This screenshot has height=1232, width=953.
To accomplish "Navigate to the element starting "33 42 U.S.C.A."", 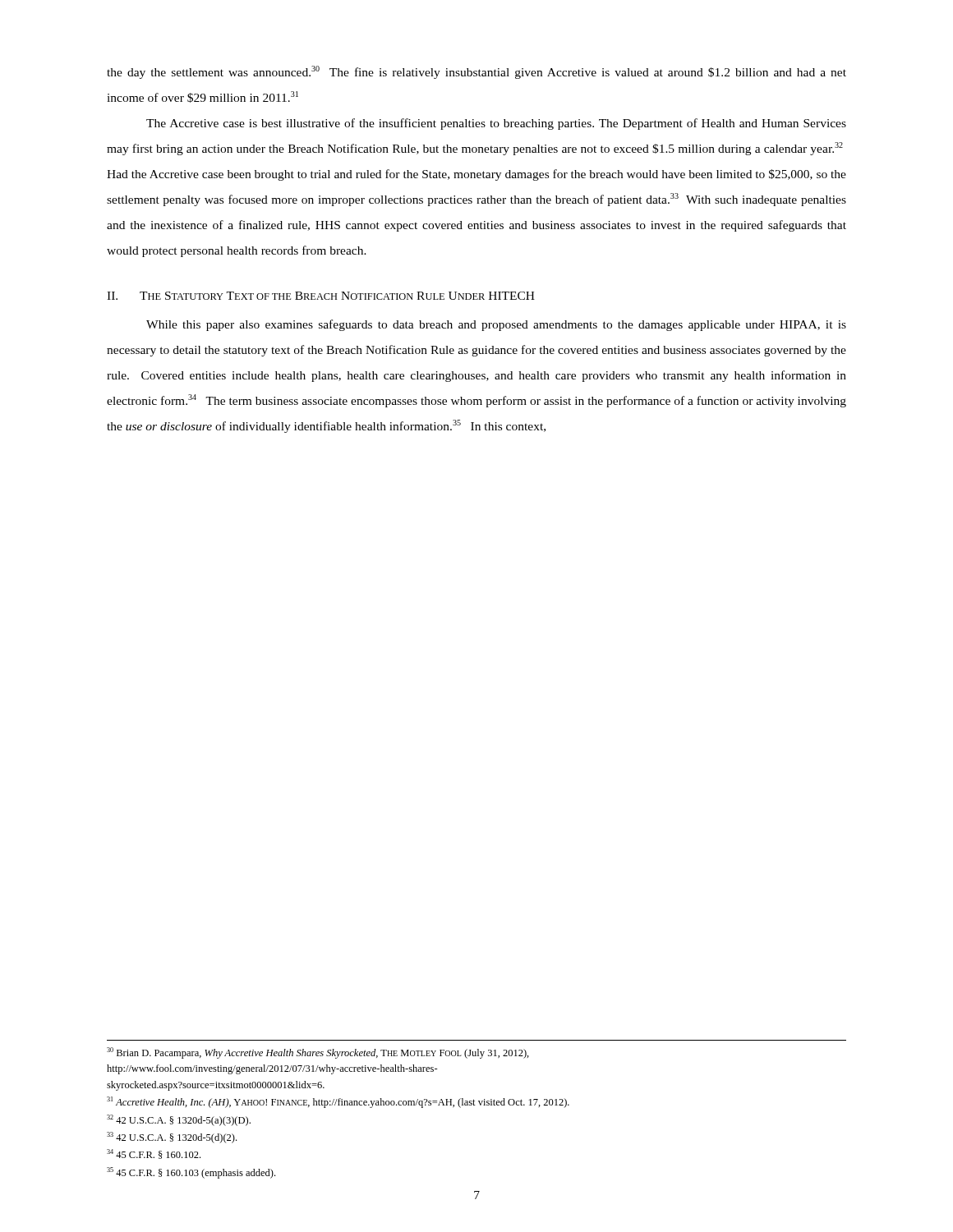I will 172,1138.
